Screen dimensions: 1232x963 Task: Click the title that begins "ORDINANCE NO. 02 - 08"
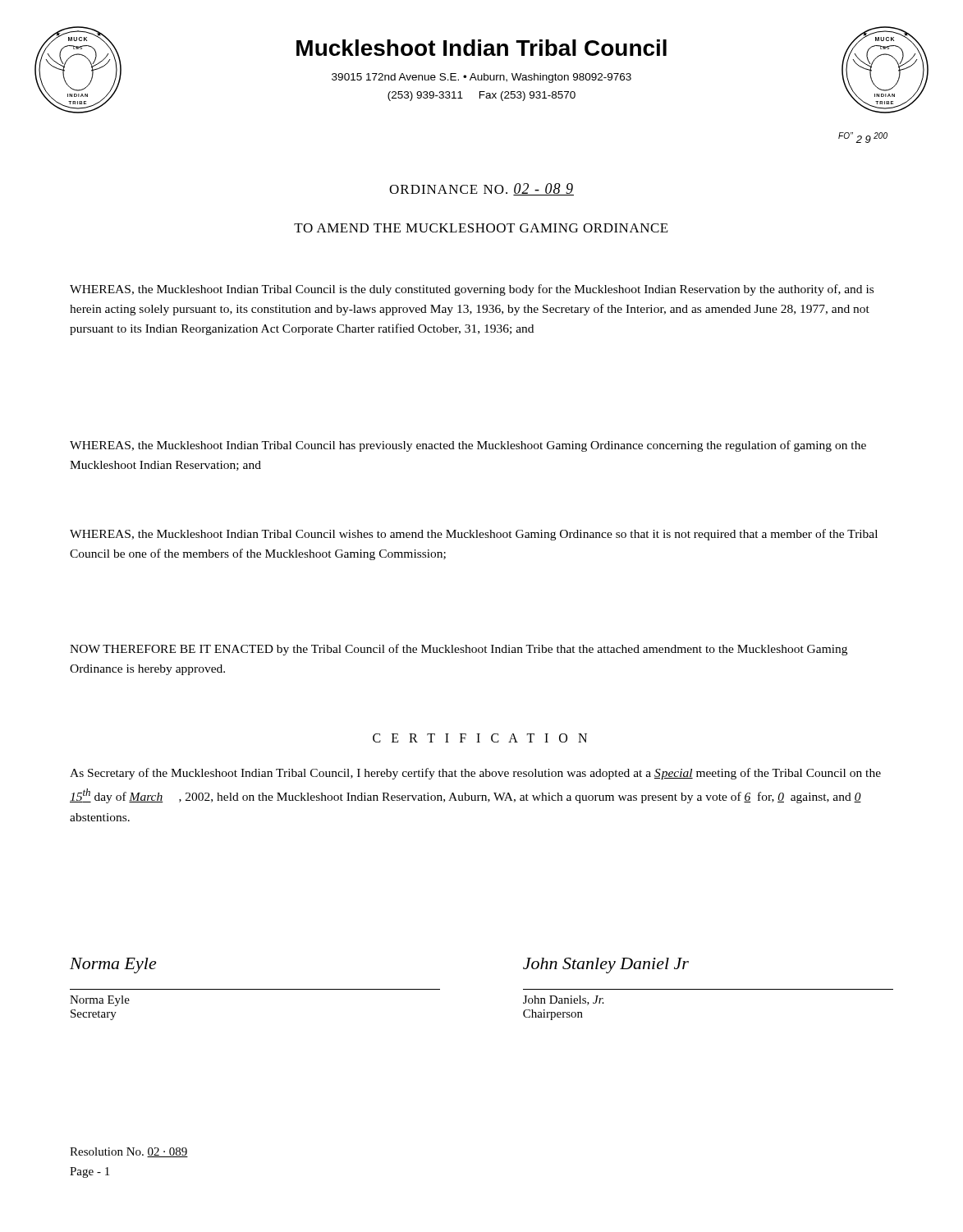coord(482,189)
